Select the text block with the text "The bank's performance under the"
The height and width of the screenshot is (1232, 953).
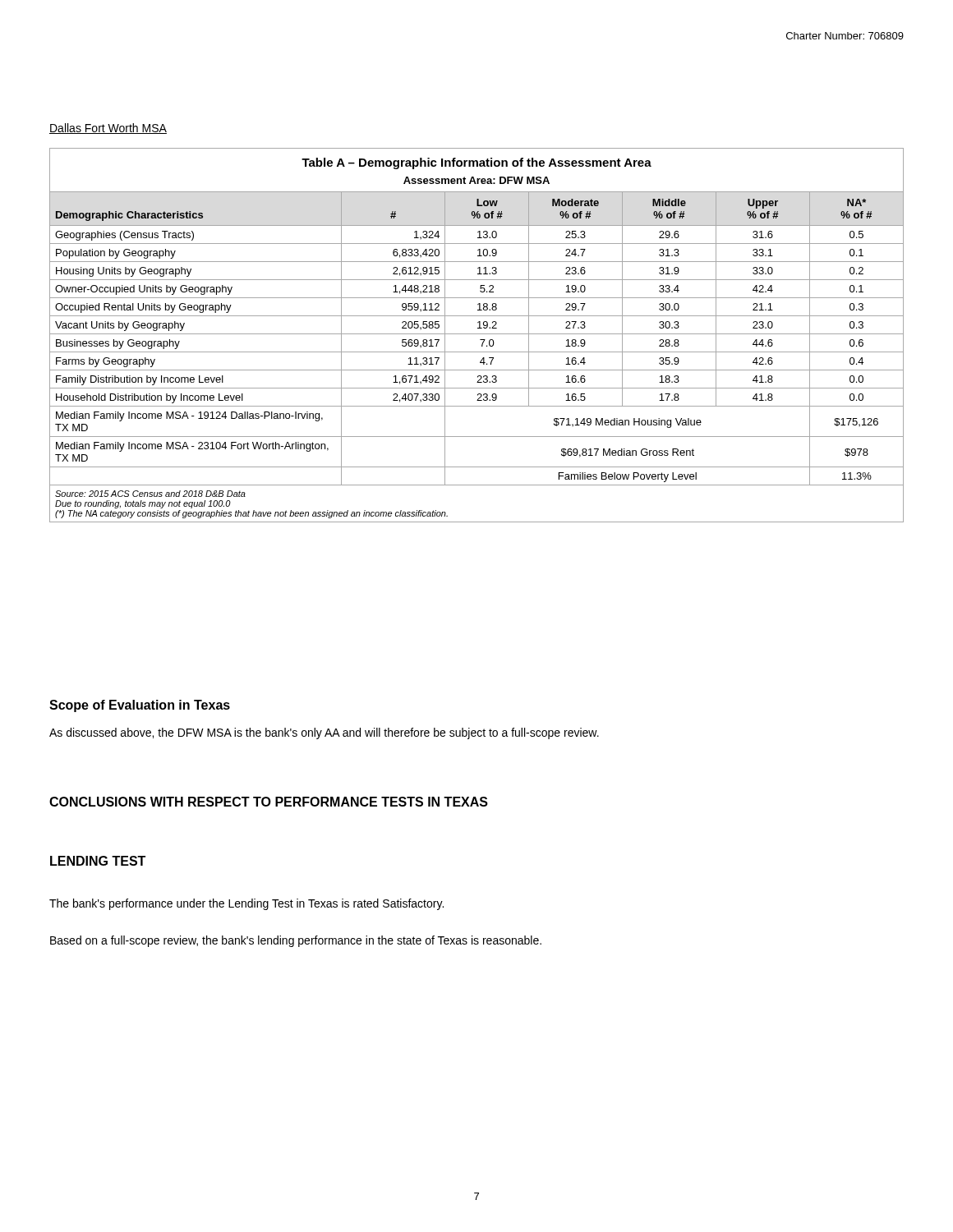click(247, 903)
